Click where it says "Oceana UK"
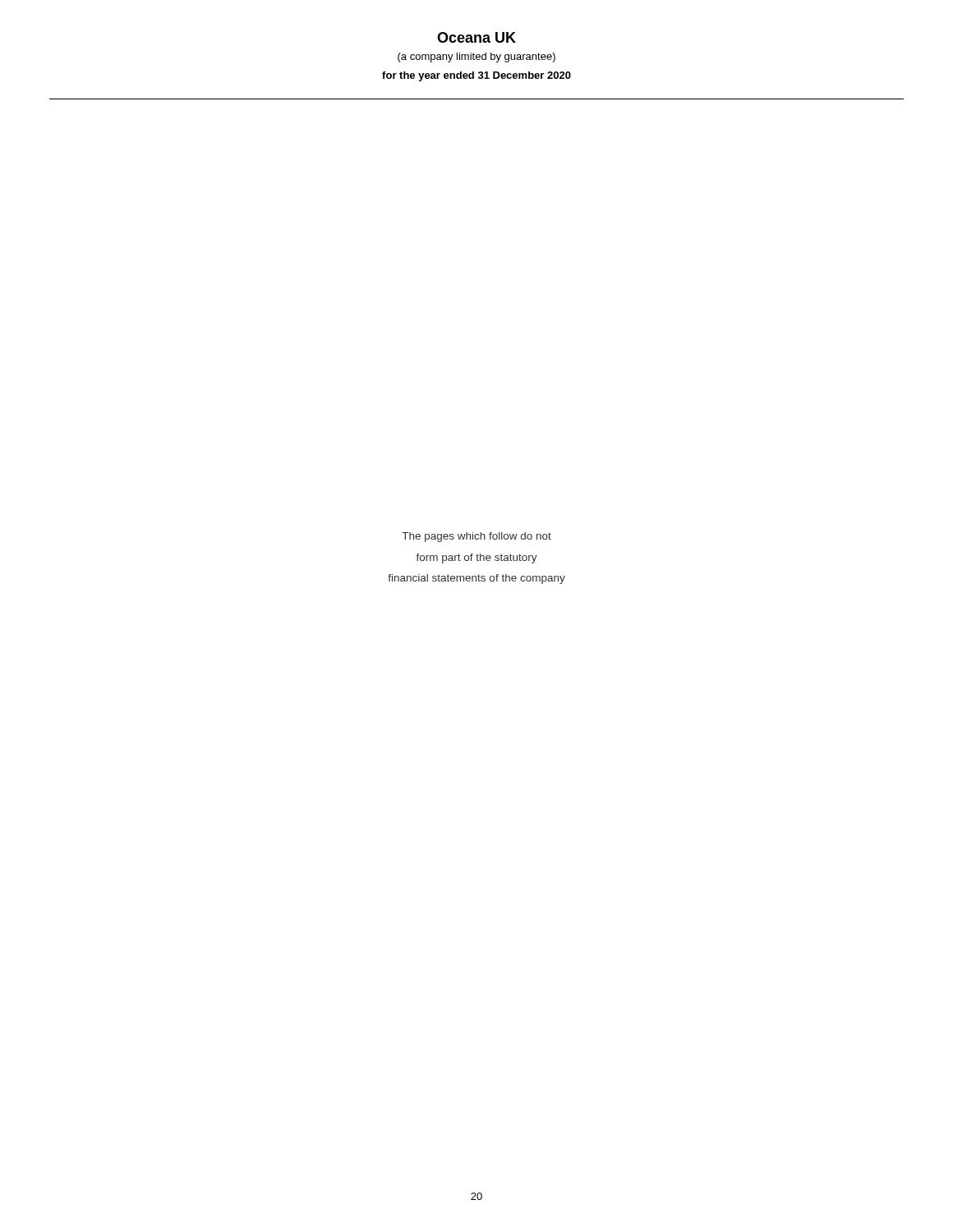This screenshot has height=1232, width=953. [x=476, y=38]
